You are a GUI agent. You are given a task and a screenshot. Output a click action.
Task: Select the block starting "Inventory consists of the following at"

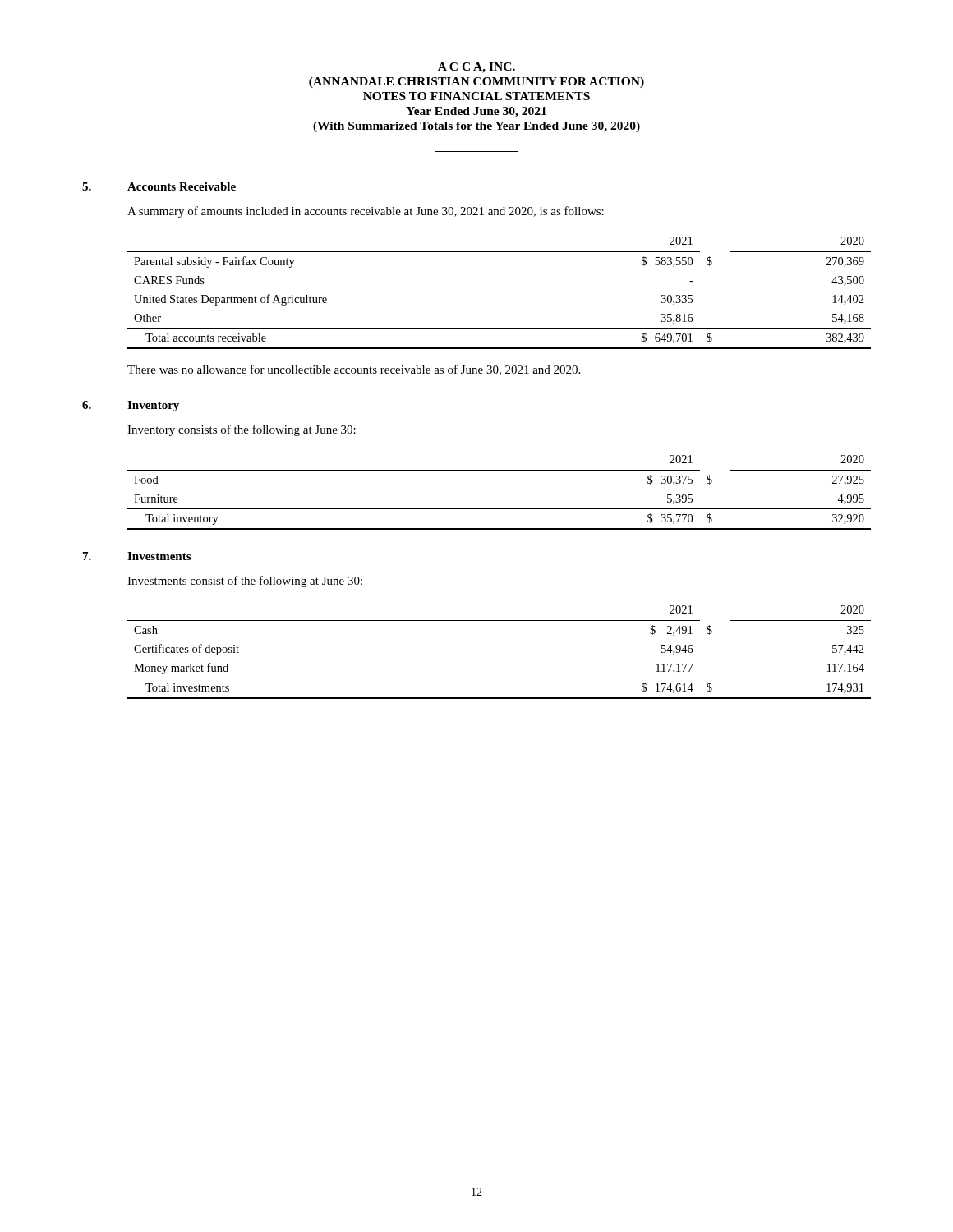(242, 430)
